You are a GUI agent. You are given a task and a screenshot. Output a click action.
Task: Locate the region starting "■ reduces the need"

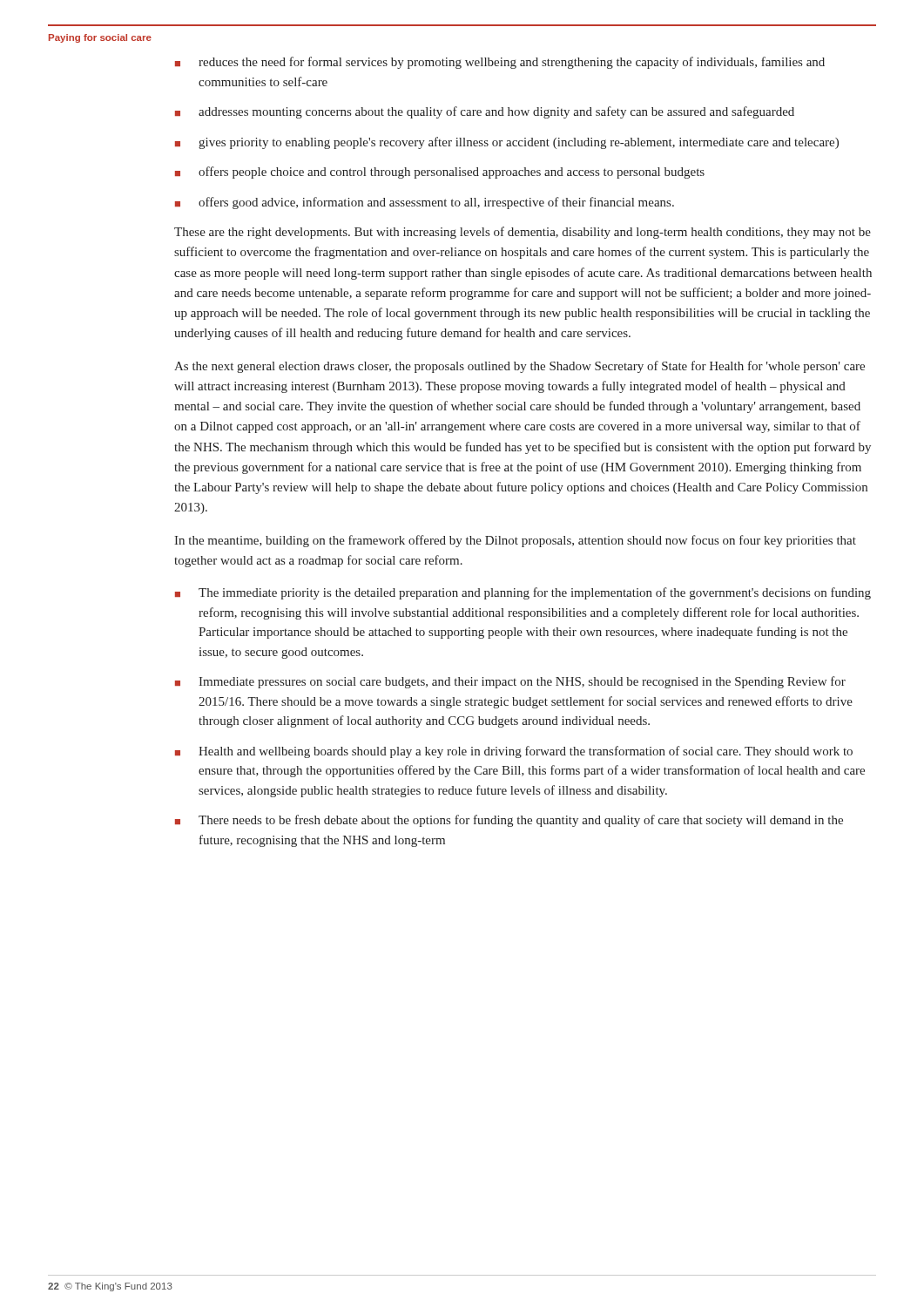[525, 72]
